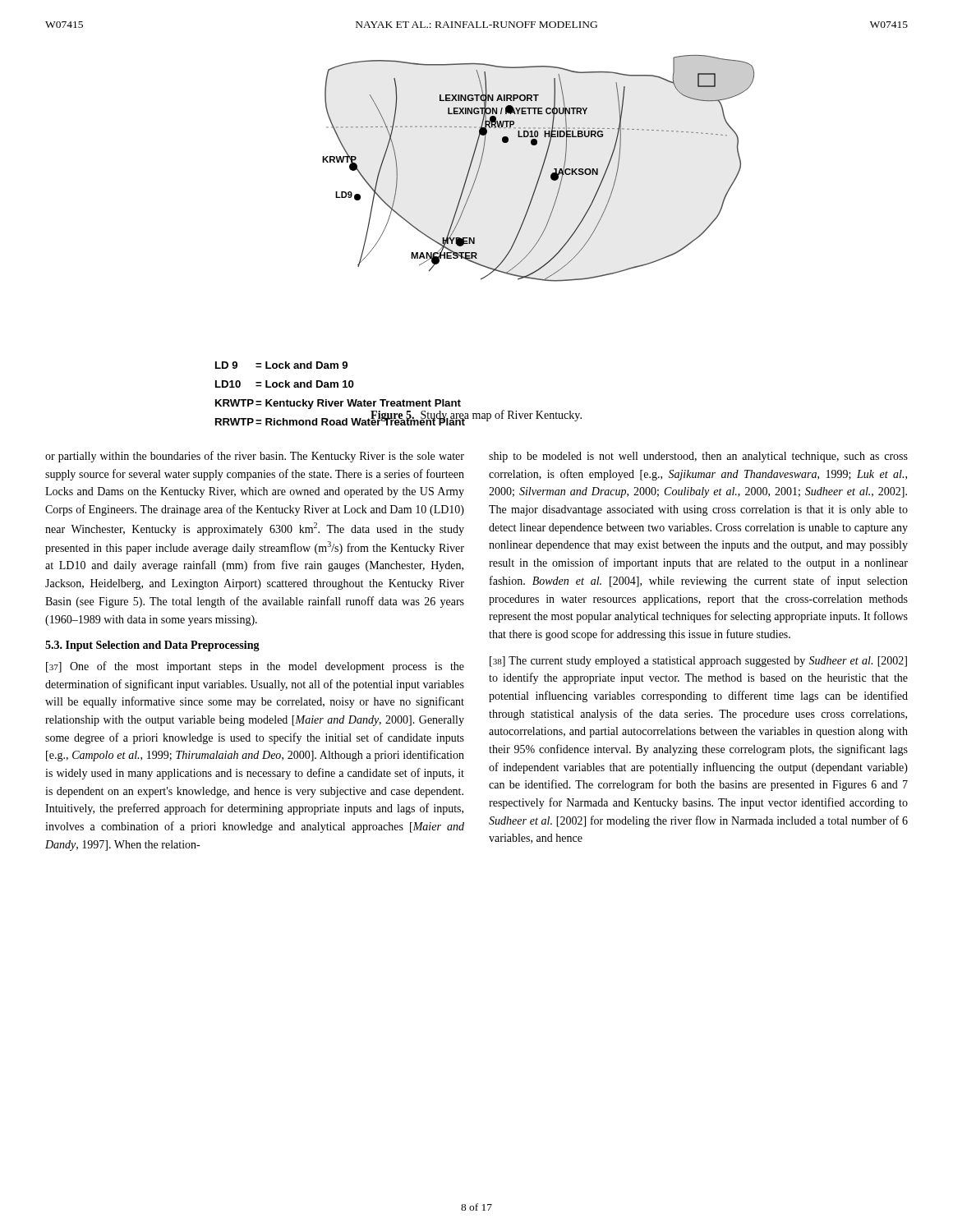Image resolution: width=953 pixels, height=1232 pixels.
Task: Find the map
Action: tap(476, 238)
